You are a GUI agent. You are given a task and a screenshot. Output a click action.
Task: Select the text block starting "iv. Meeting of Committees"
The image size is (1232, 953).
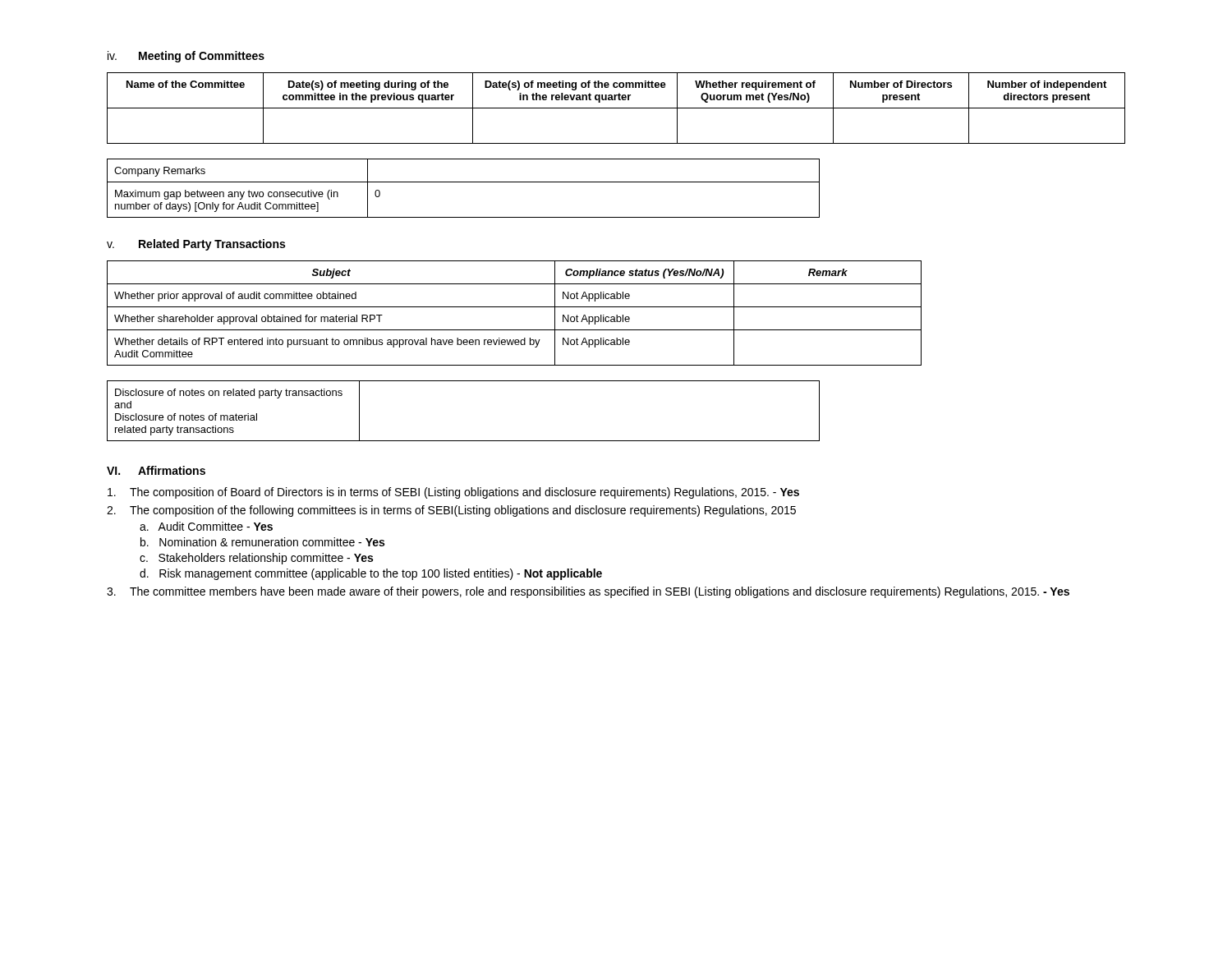coord(186,56)
